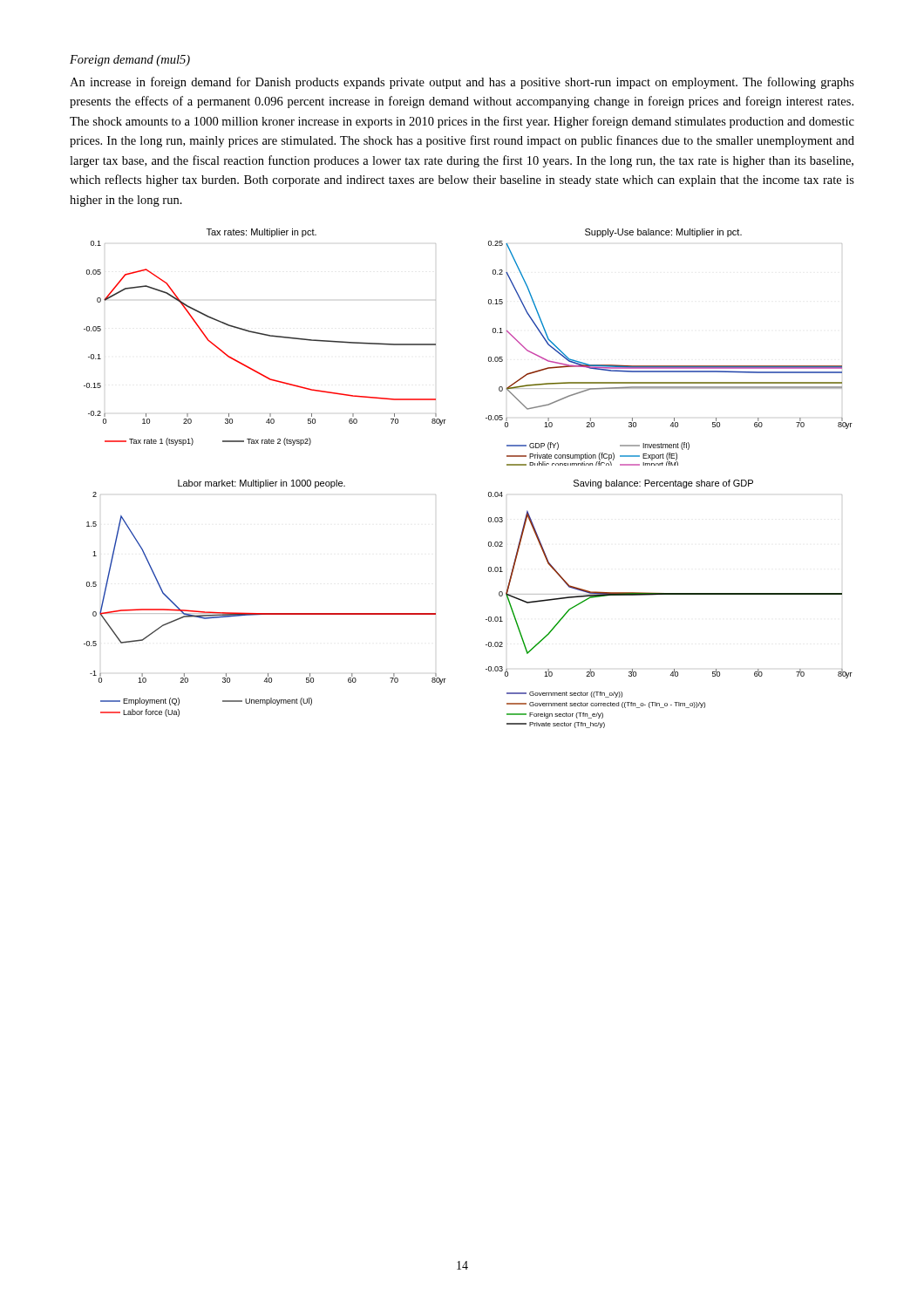Image resolution: width=924 pixels, height=1308 pixels.
Task: Find the section header that reads "Foreign demand (mul5)"
Action: point(130,59)
